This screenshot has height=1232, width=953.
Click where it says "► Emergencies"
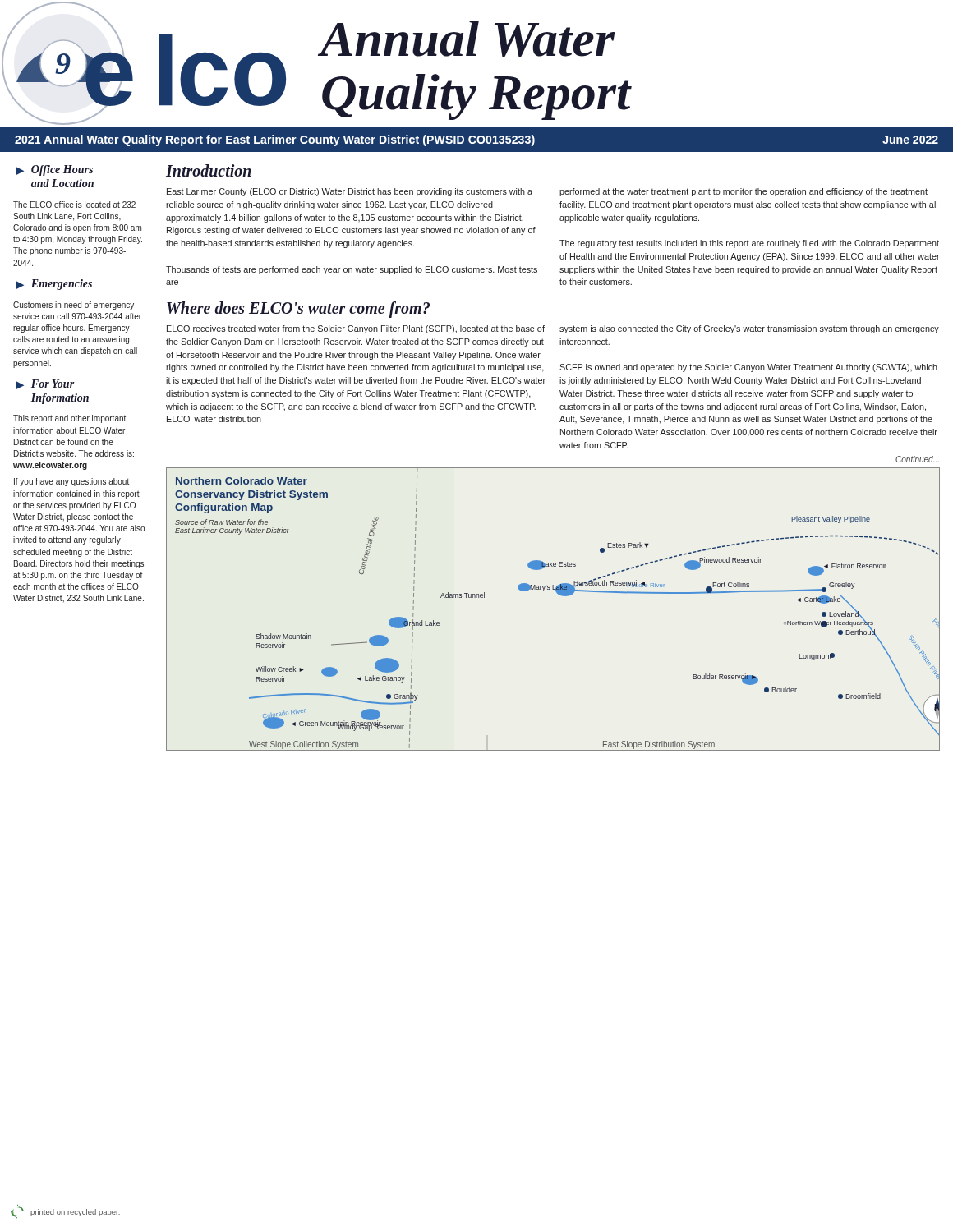[79, 284]
